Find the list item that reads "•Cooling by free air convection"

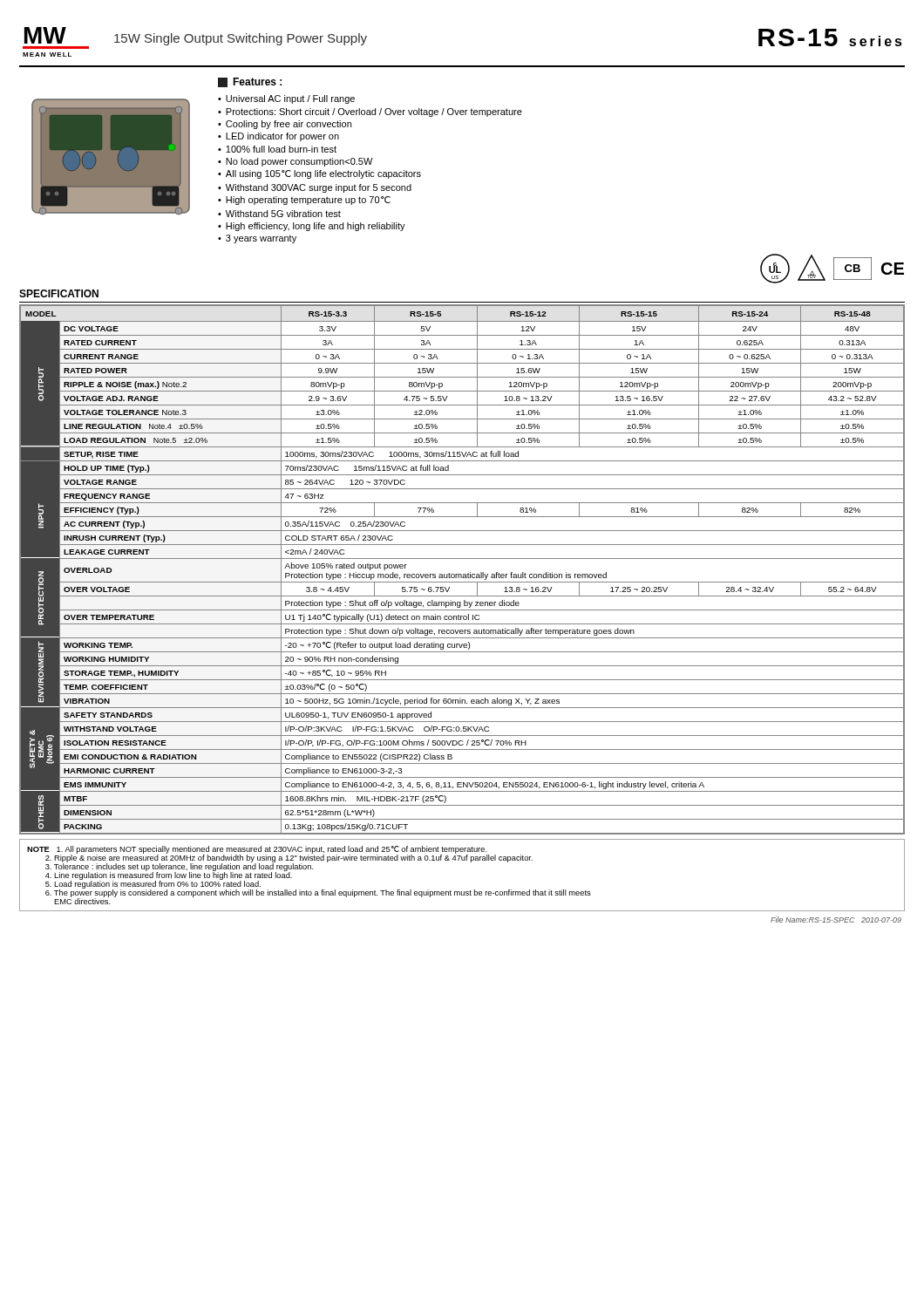(x=285, y=124)
